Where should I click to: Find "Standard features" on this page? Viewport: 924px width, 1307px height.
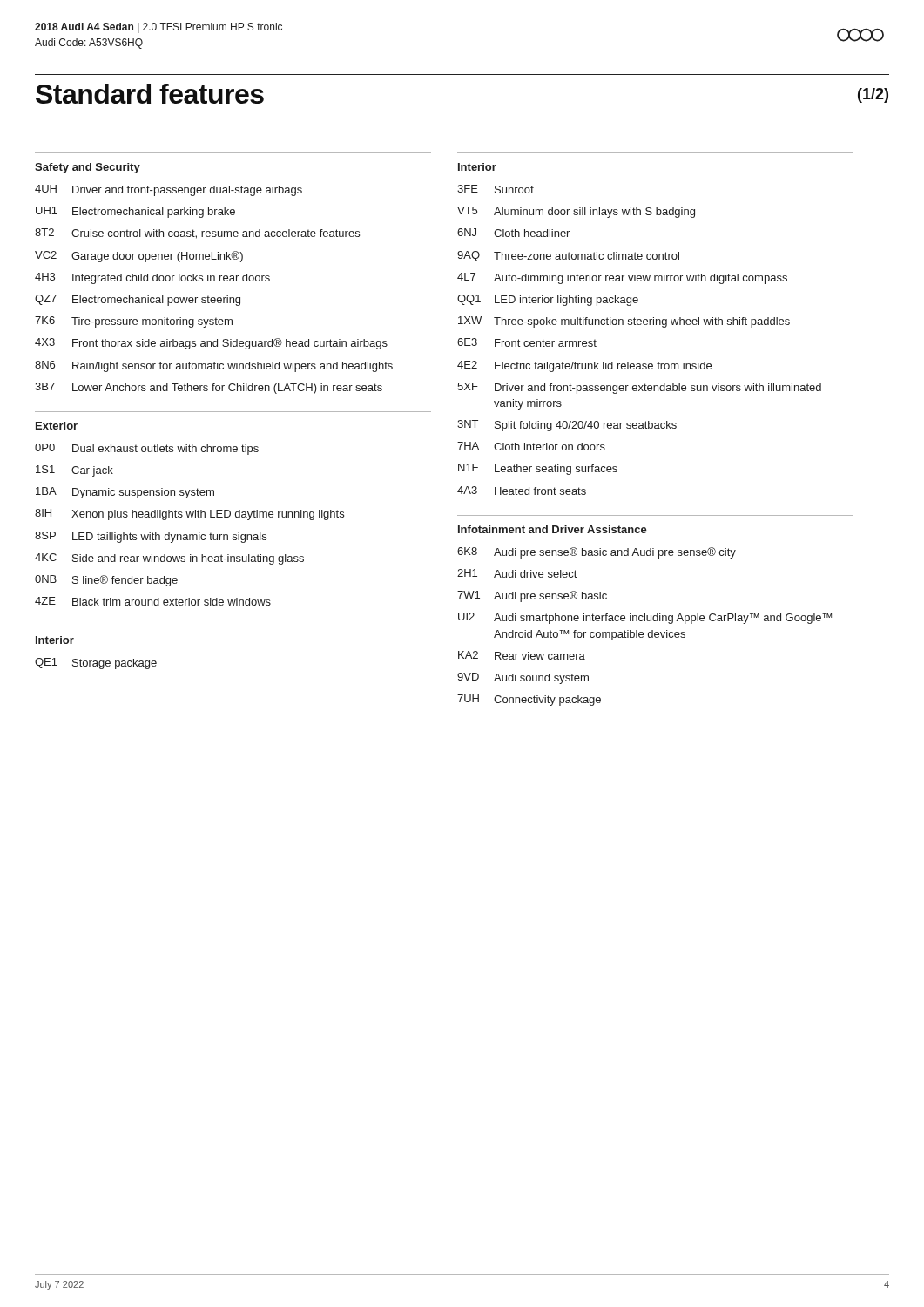click(x=150, y=94)
